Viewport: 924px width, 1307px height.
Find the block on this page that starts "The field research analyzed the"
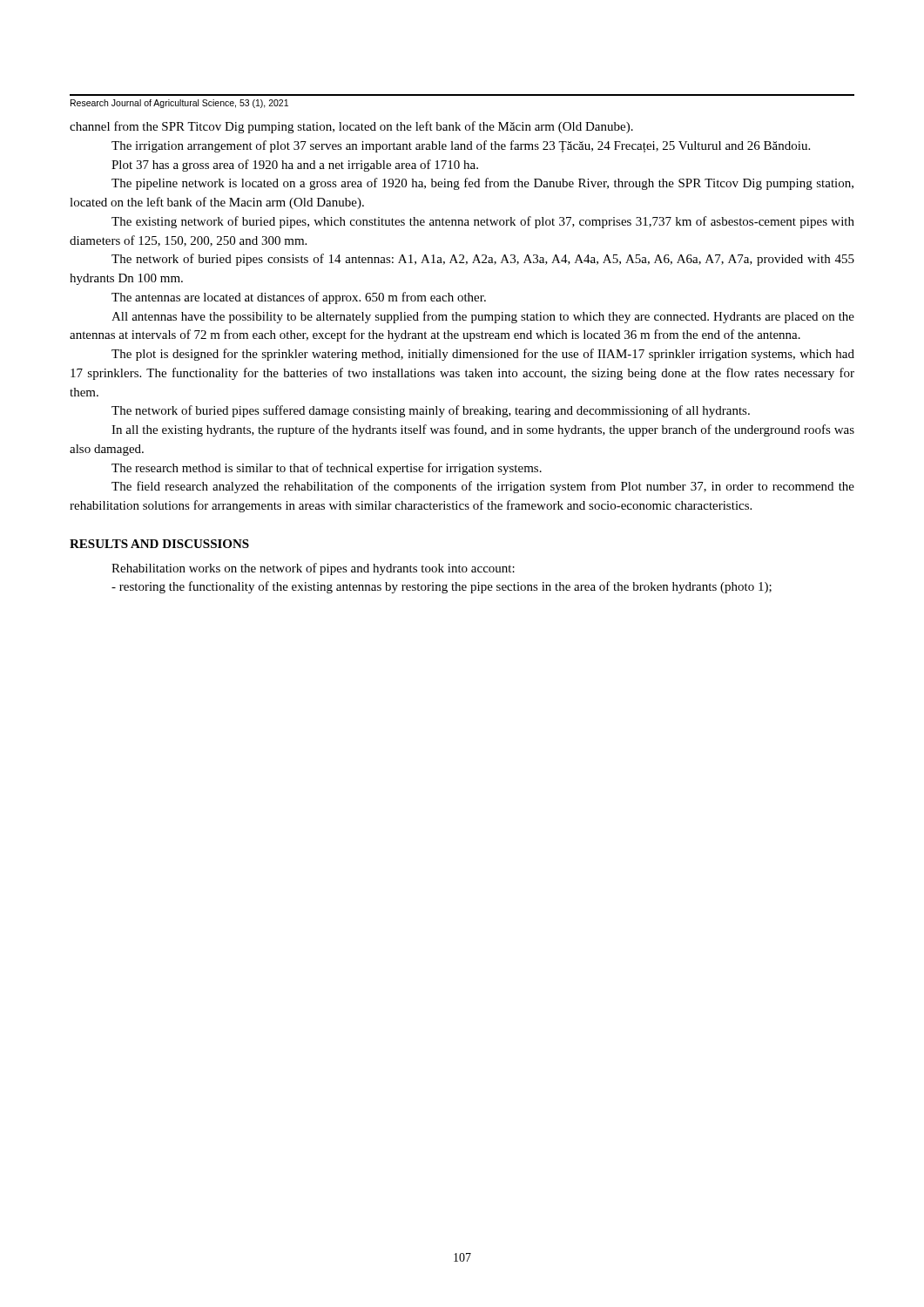[x=462, y=497]
